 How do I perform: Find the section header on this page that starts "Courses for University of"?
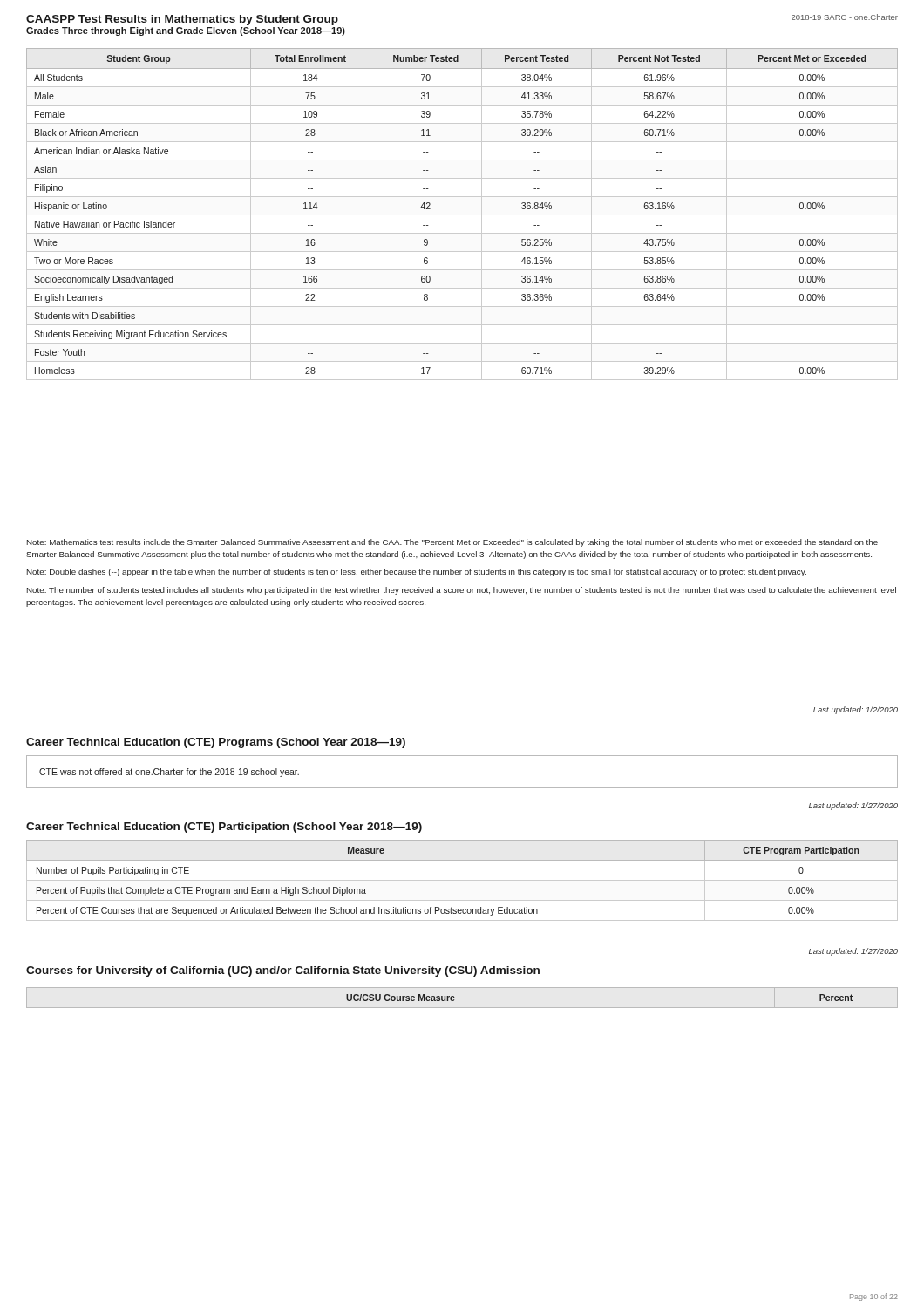(283, 970)
